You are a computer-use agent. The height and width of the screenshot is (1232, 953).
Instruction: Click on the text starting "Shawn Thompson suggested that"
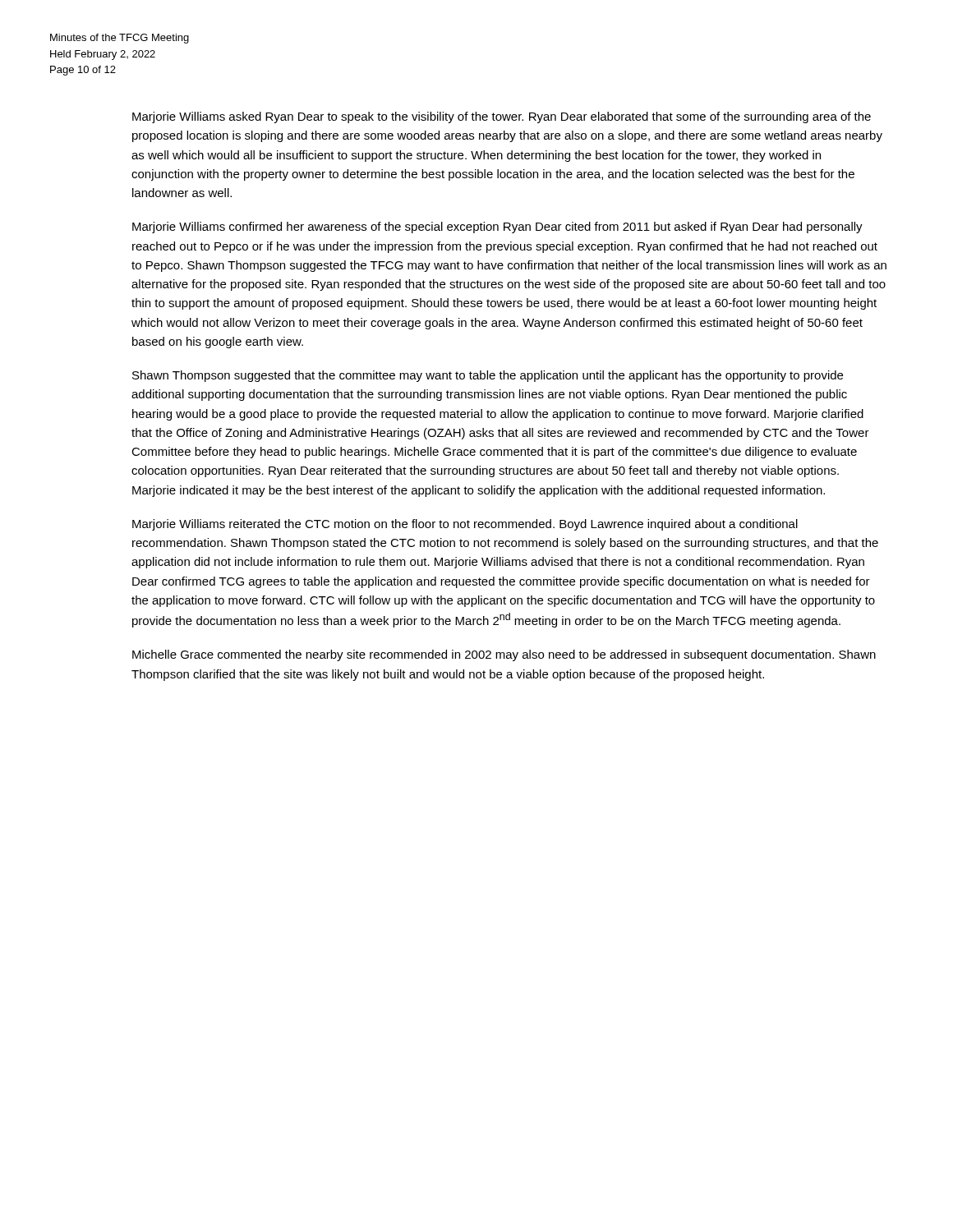coord(500,432)
